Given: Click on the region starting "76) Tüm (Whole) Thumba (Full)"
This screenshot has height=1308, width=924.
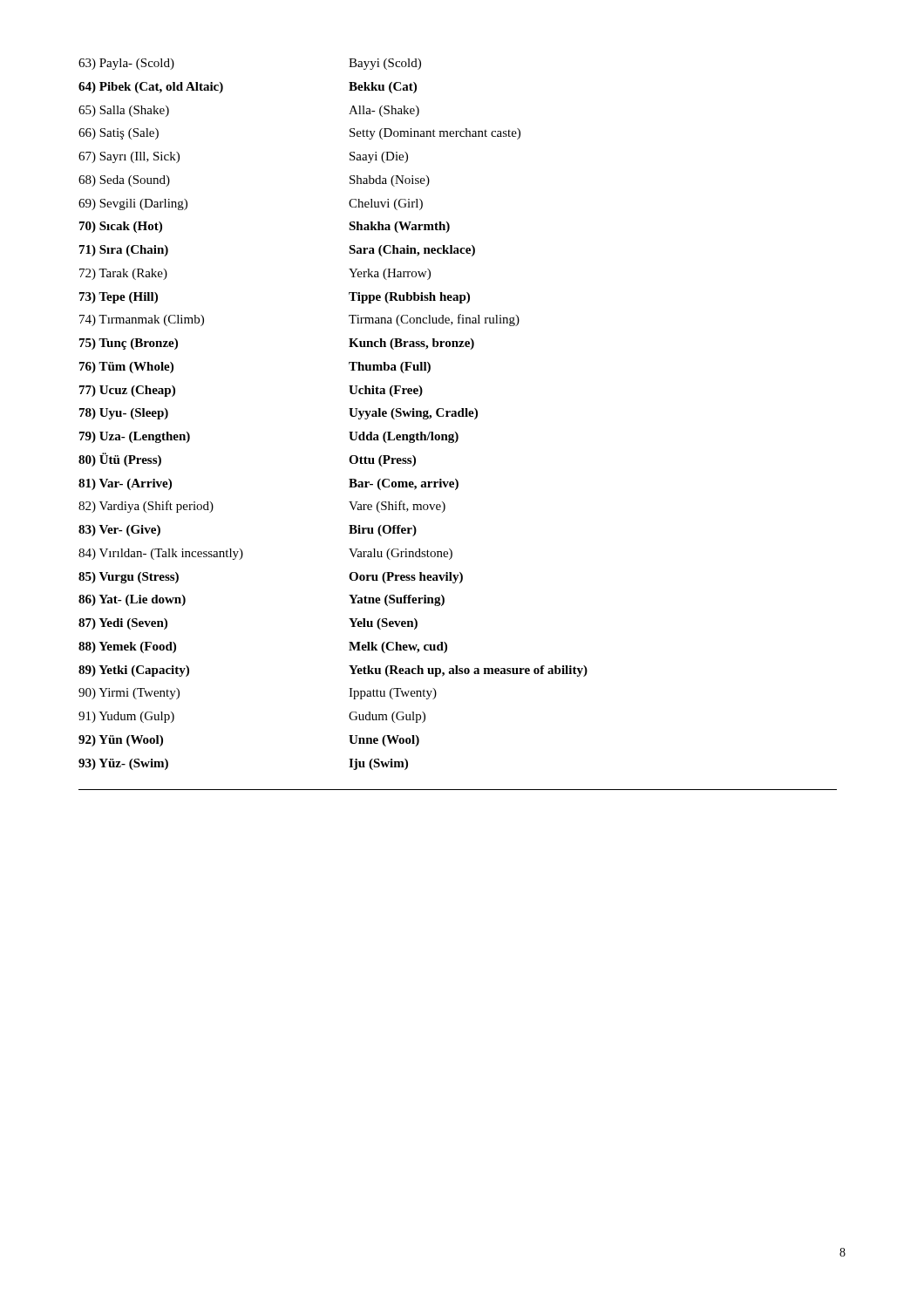Looking at the screenshot, I should tap(112, 368).
